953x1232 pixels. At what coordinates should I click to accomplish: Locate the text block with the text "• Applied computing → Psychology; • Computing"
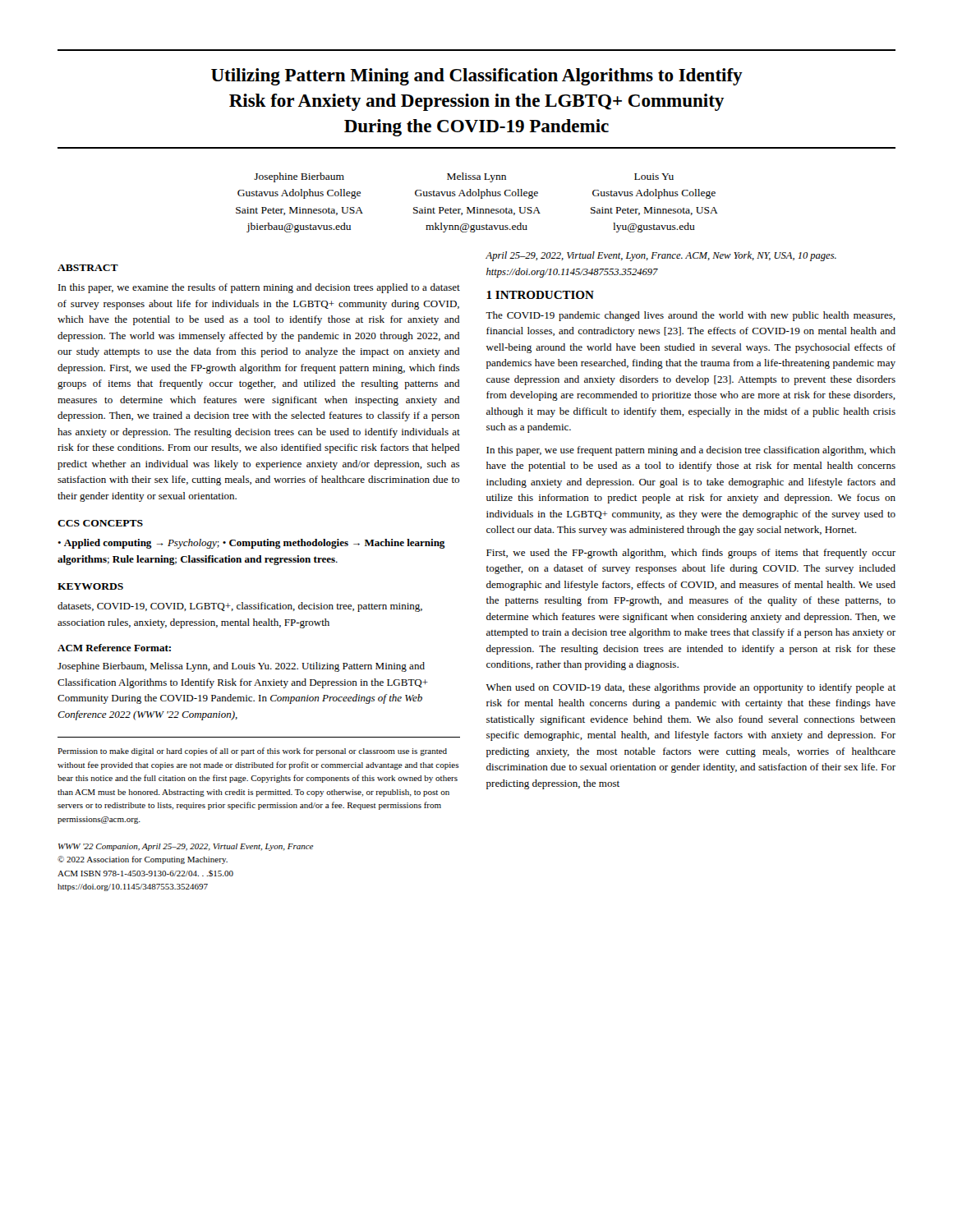coord(251,551)
